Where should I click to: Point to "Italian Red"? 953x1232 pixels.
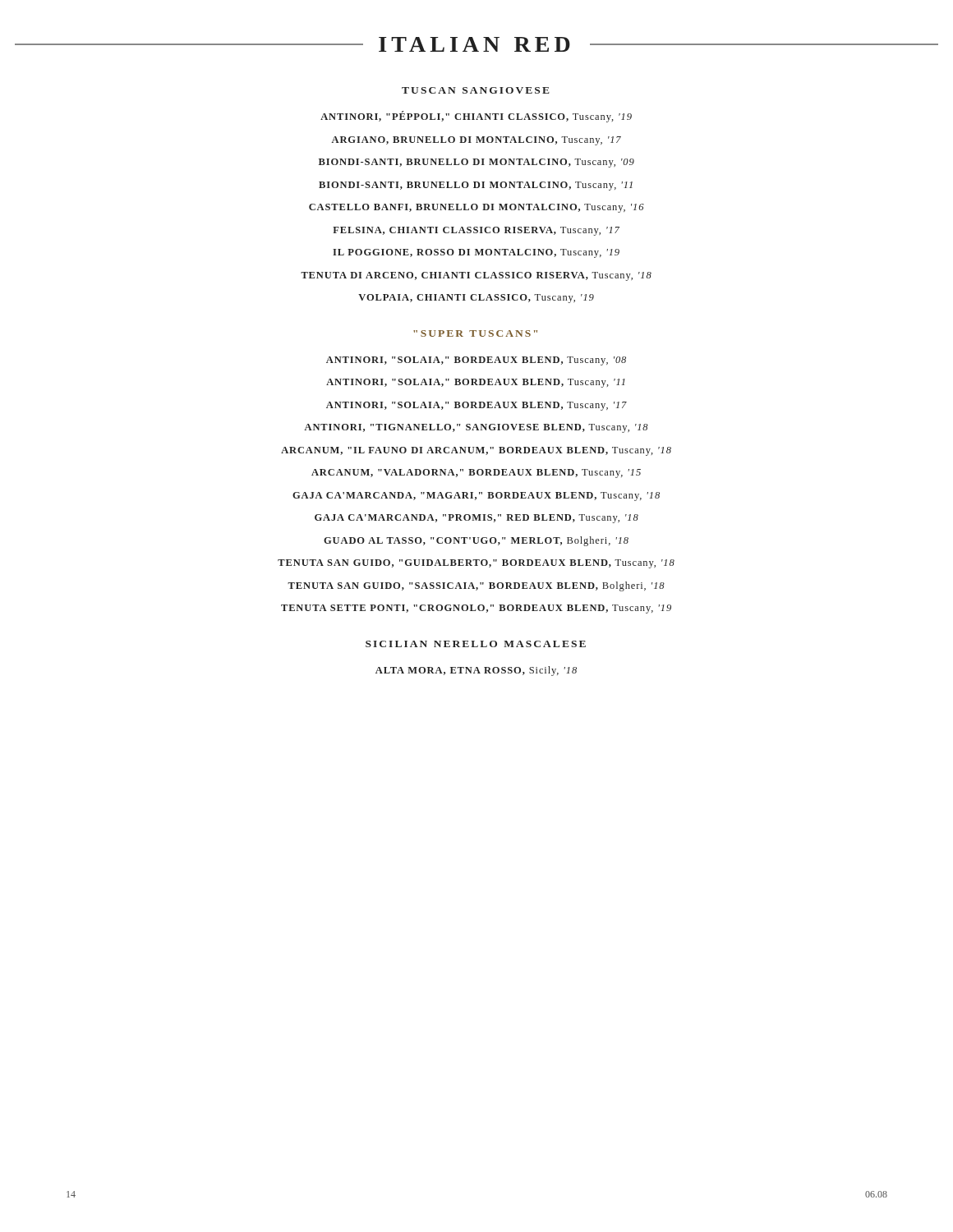476,44
